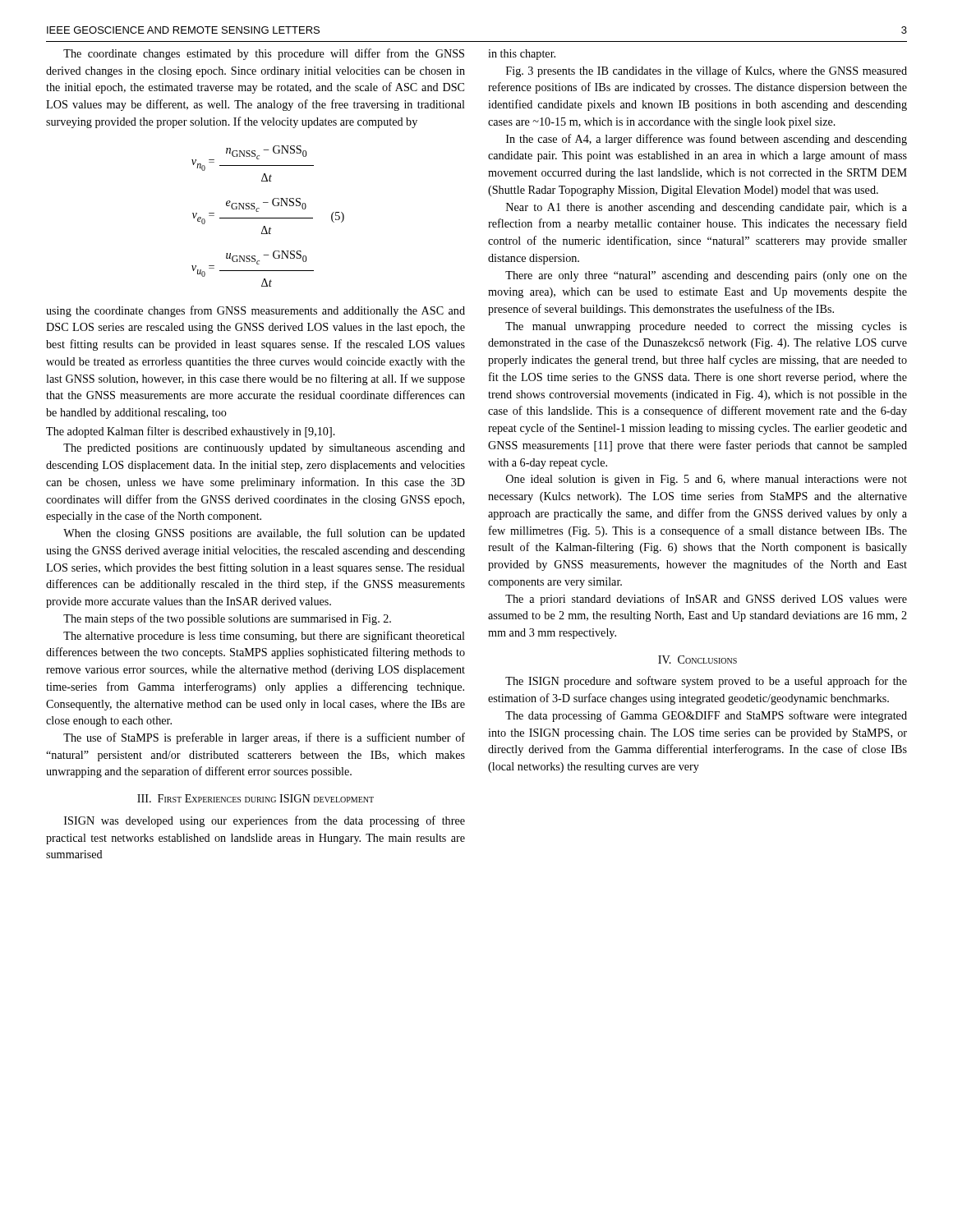Find the text block with the text "The main steps of the two"
The image size is (953, 1232).
point(255,619)
